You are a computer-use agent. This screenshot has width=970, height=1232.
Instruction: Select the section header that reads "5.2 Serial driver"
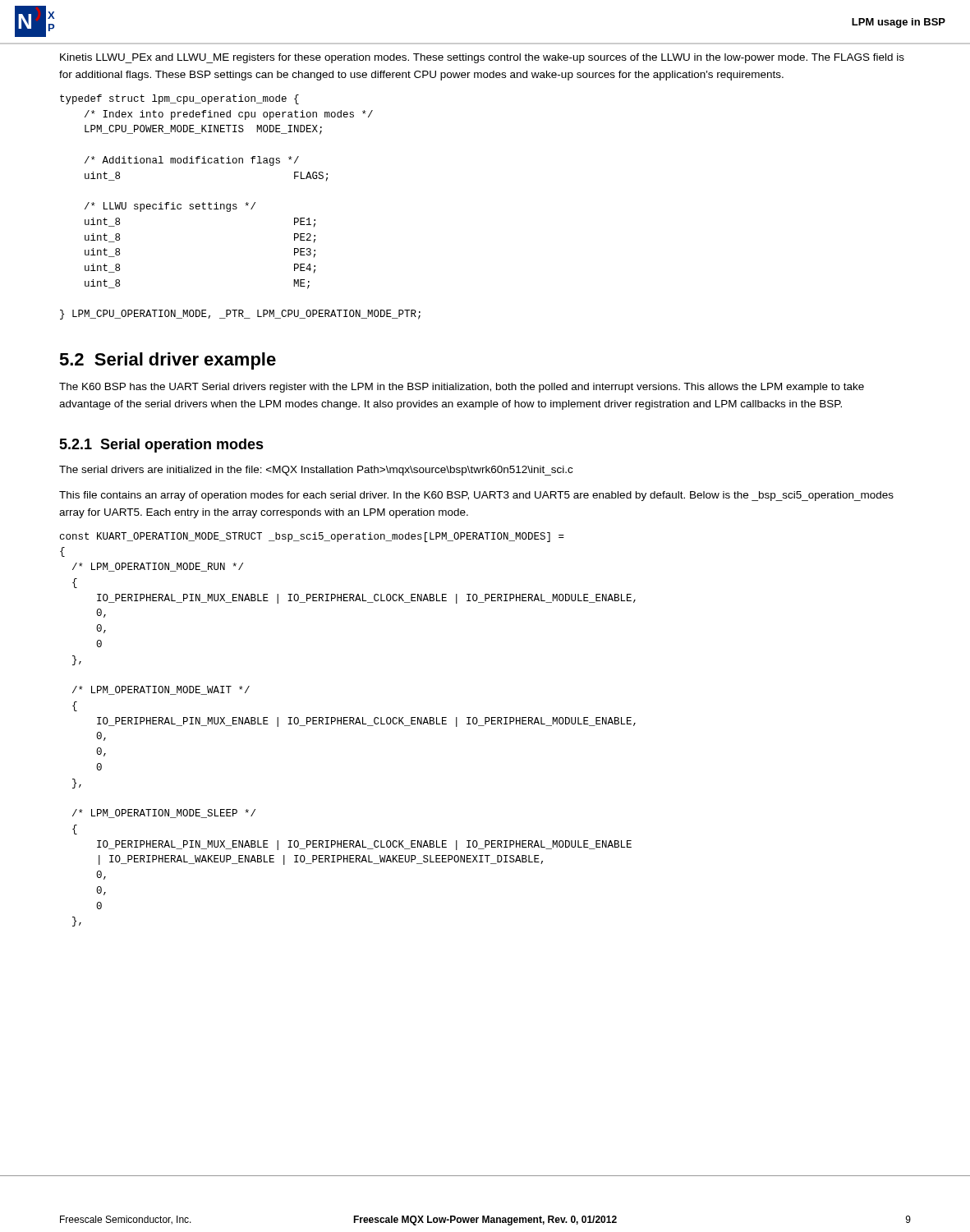[168, 359]
